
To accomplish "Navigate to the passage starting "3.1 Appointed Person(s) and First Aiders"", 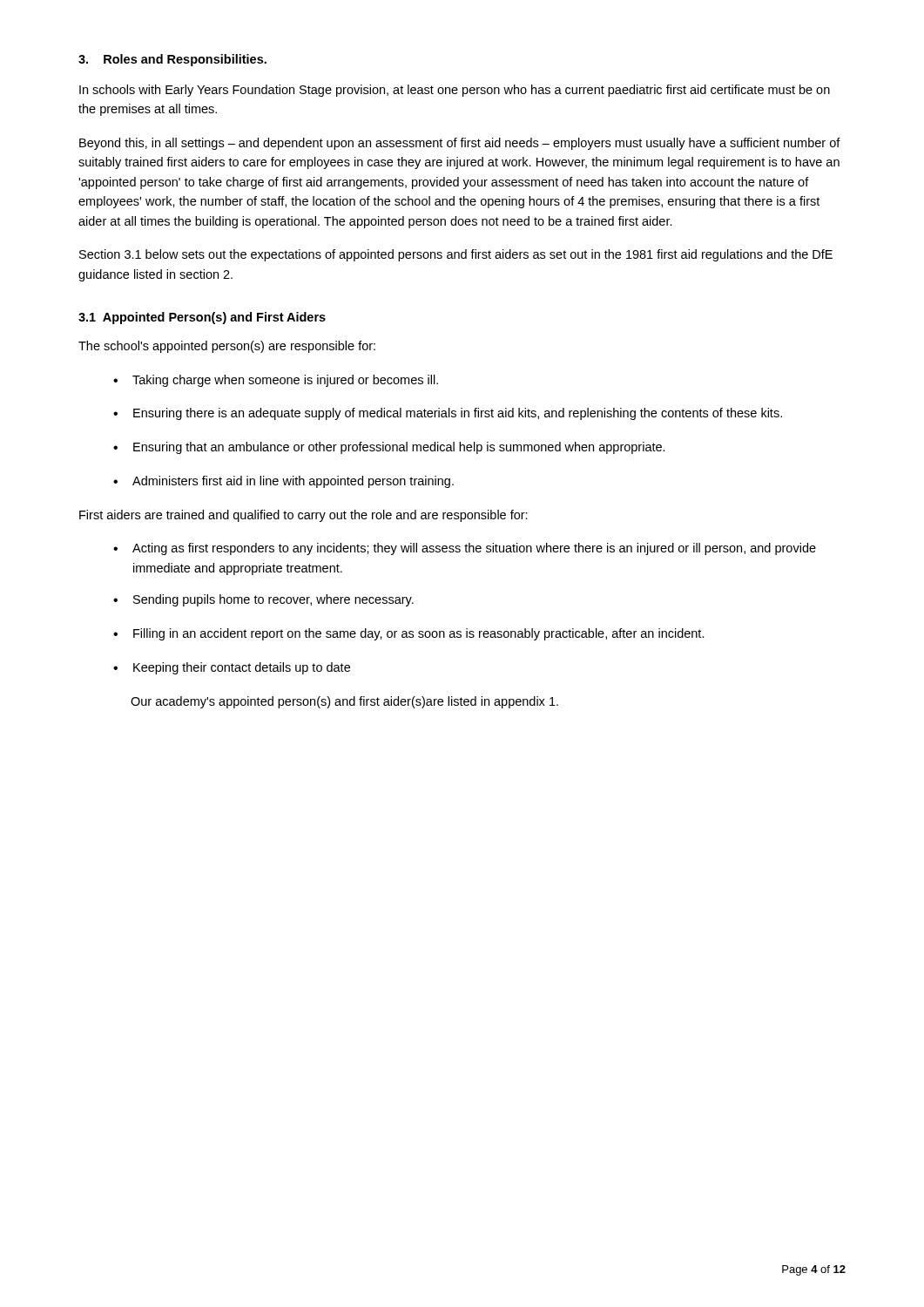I will tap(202, 317).
